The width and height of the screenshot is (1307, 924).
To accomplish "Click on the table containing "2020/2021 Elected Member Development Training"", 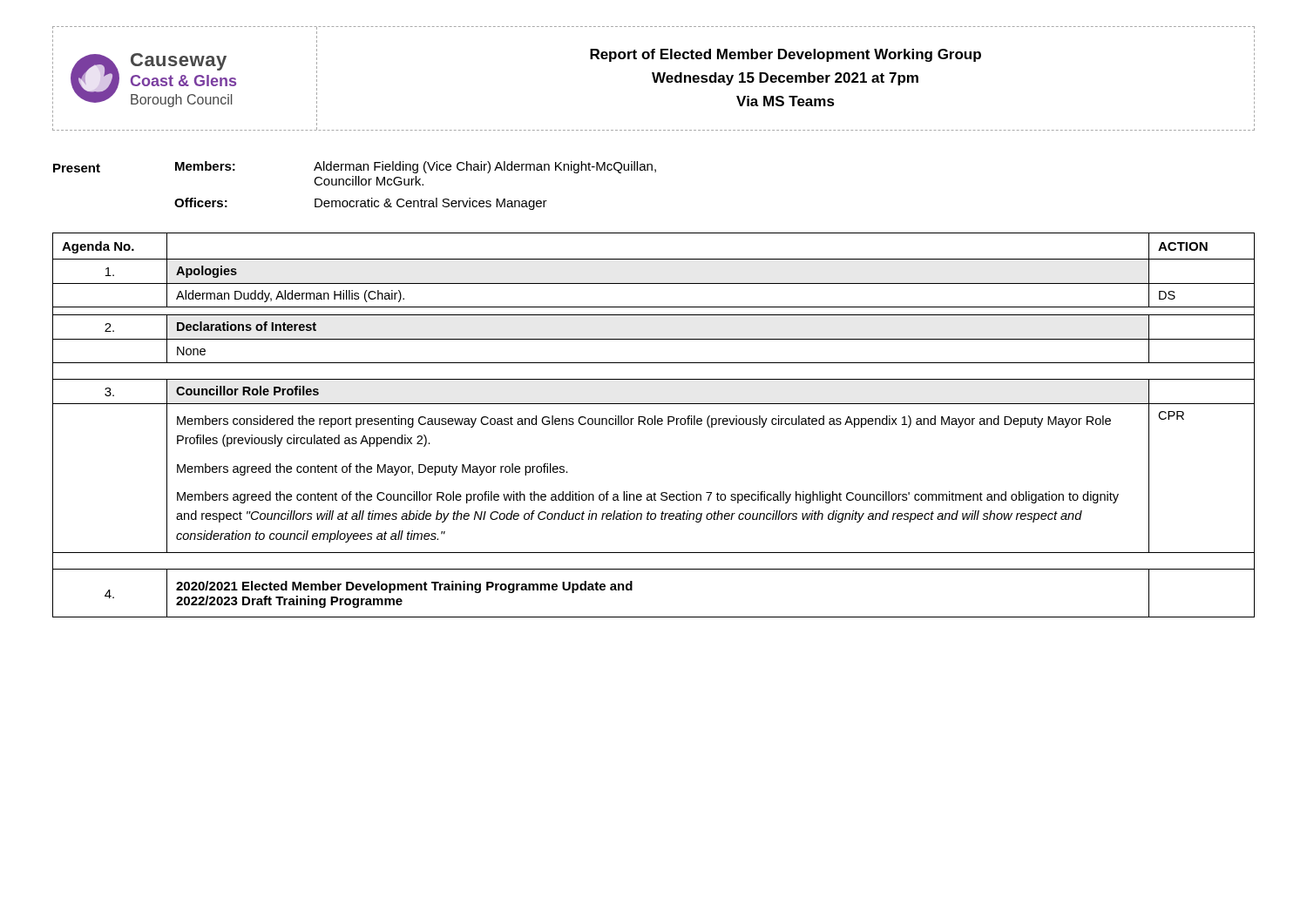I will (x=654, y=425).
